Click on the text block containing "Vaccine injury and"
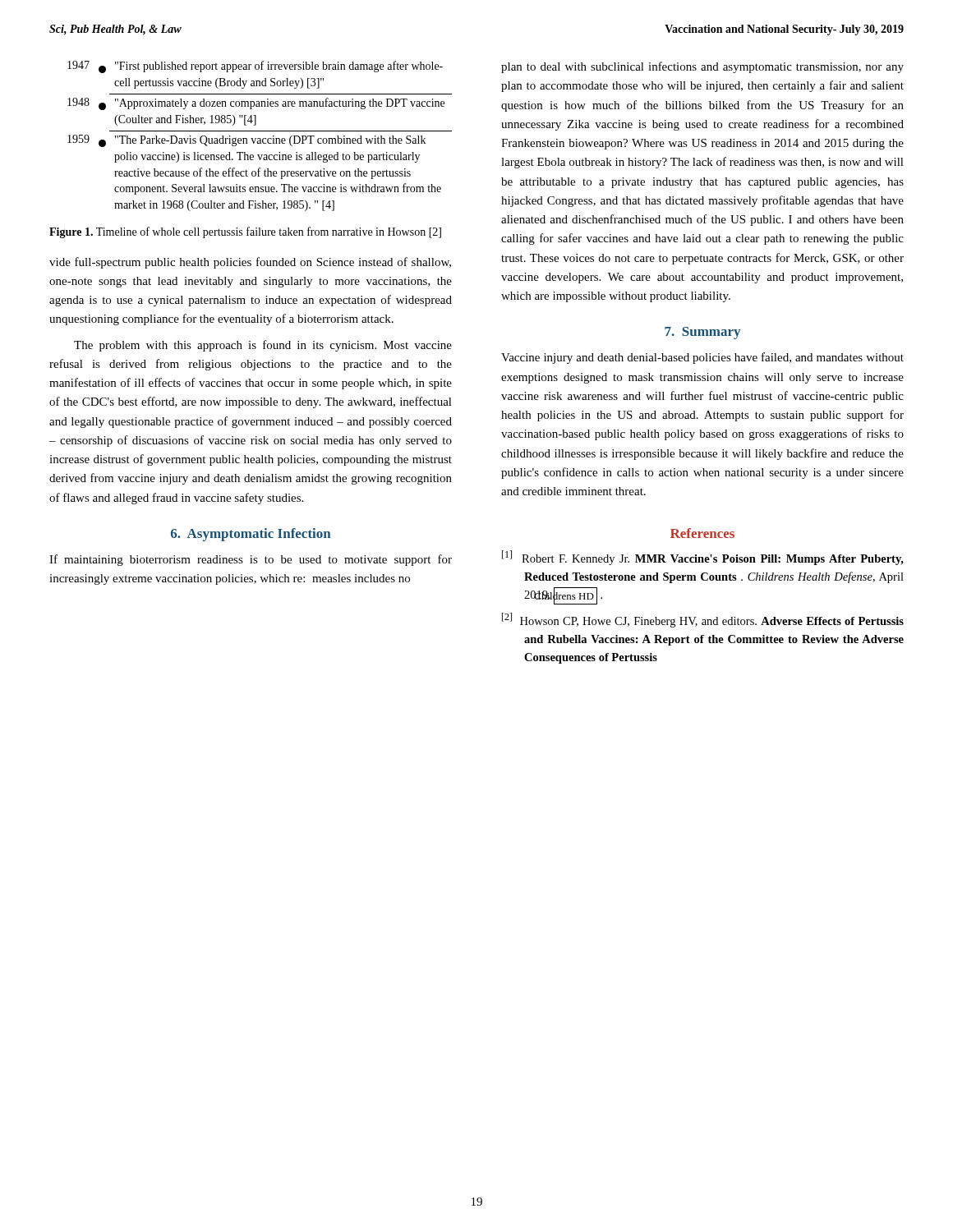Viewport: 953px width, 1232px height. (x=702, y=424)
